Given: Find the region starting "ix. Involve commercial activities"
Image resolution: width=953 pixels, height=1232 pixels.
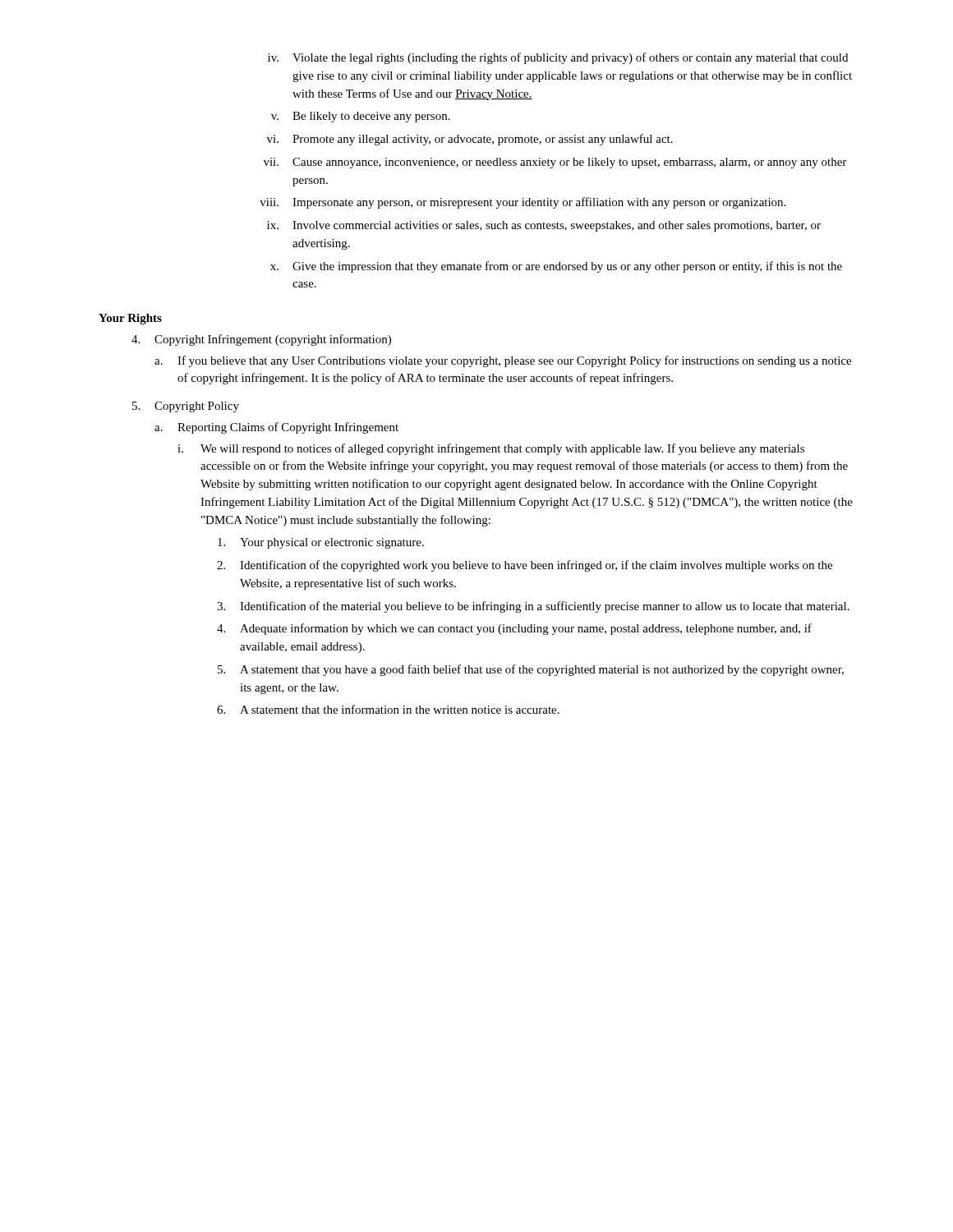Looking at the screenshot, I should tap(542, 235).
